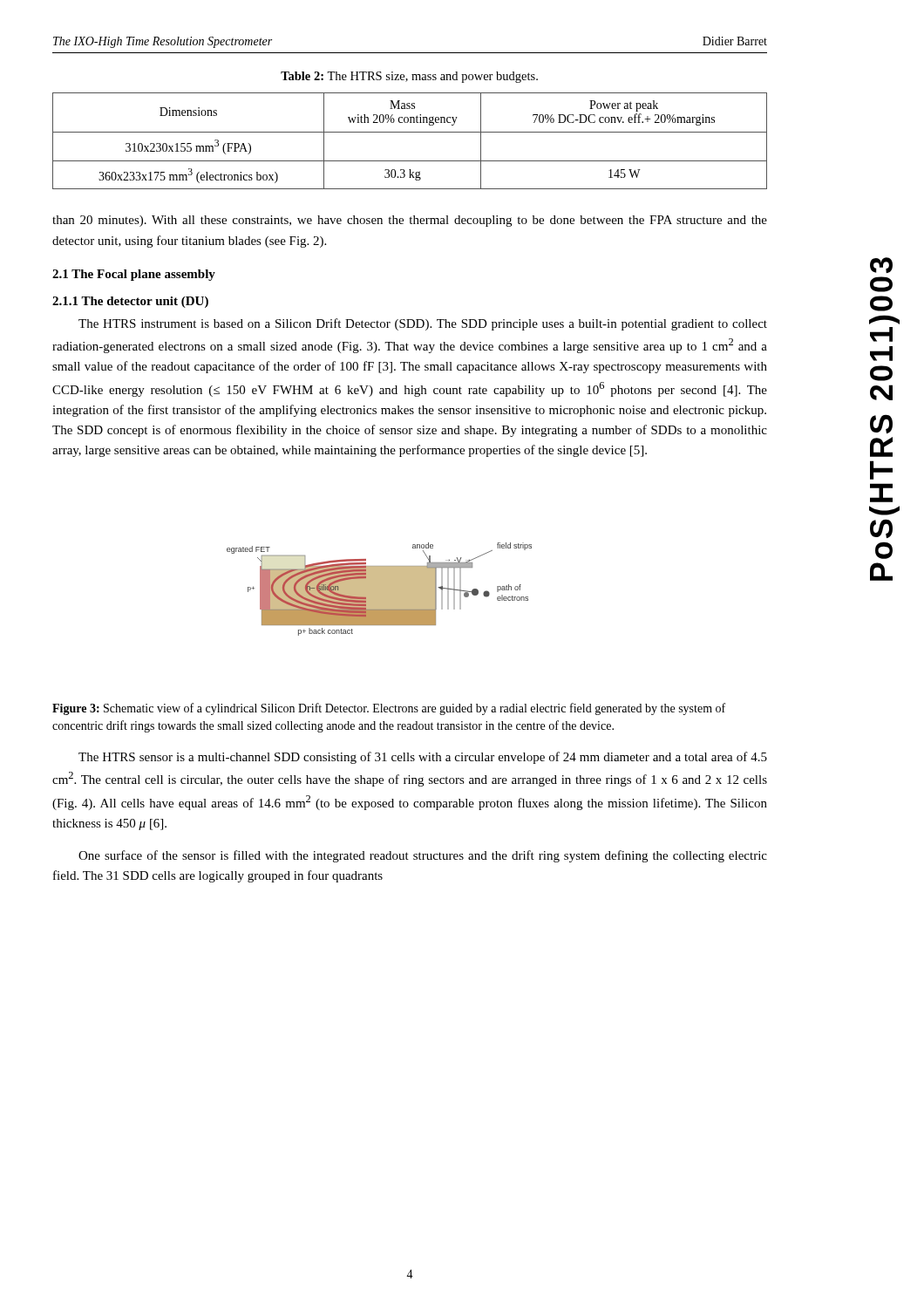Select the region starting "One surface of the sensor is filled"
The image size is (924, 1308).
coord(410,866)
